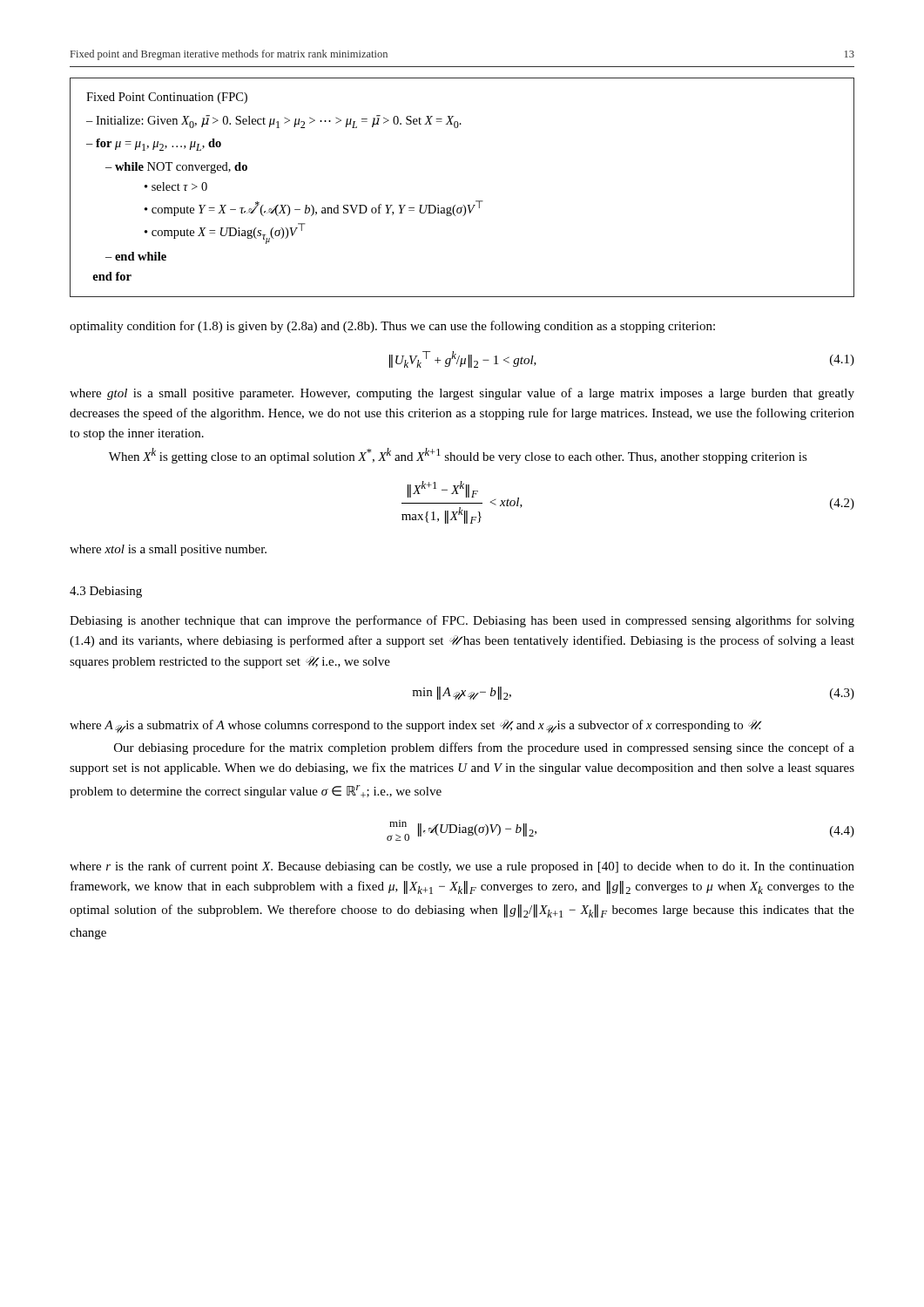The height and width of the screenshot is (1307, 924).
Task: Navigate to the block starting "4.3 Debiasing"
Action: coord(106,591)
